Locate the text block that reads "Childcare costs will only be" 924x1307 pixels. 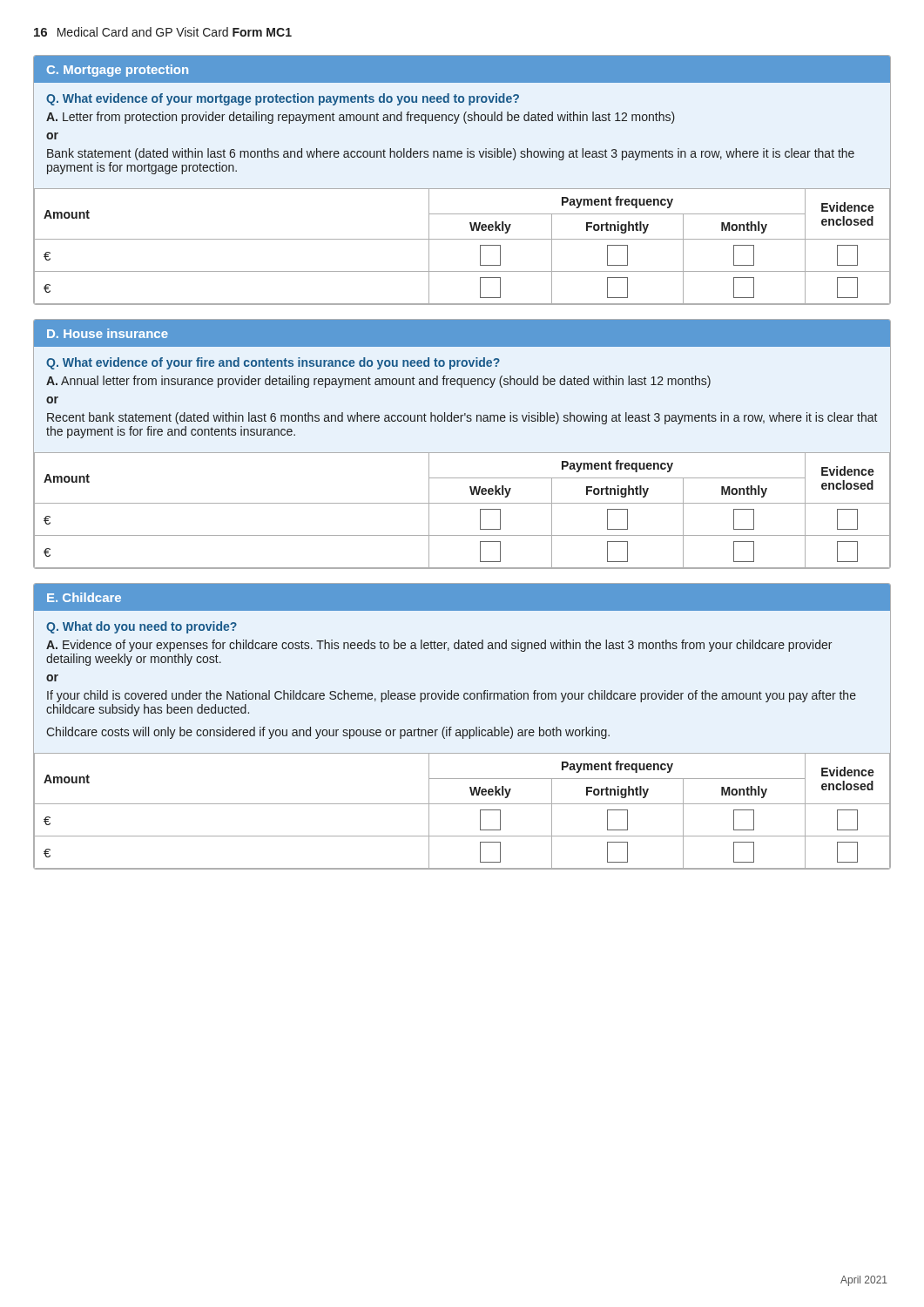[x=328, y=732]
